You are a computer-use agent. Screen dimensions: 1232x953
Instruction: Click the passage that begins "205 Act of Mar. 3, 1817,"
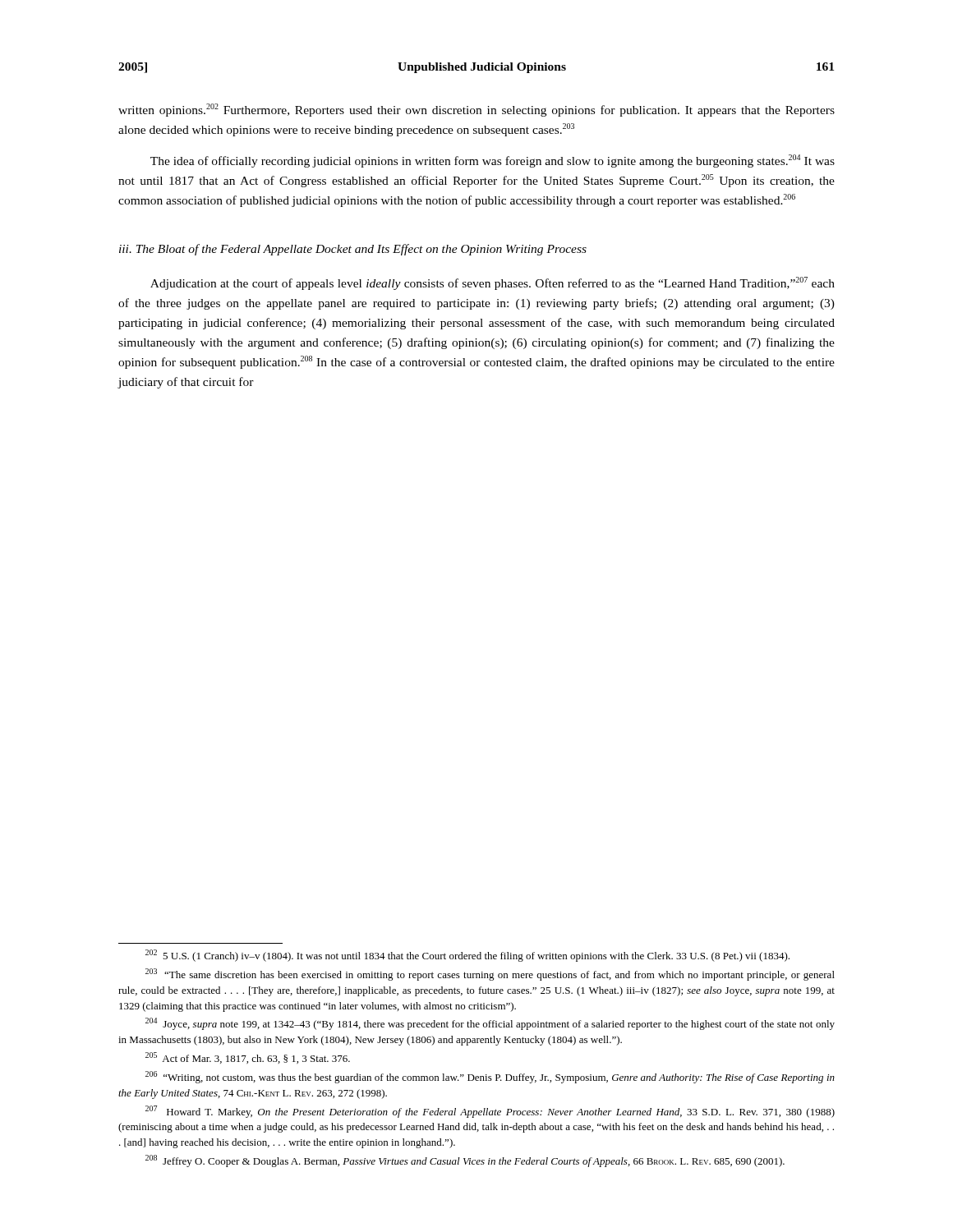[x=248, y=1058]
